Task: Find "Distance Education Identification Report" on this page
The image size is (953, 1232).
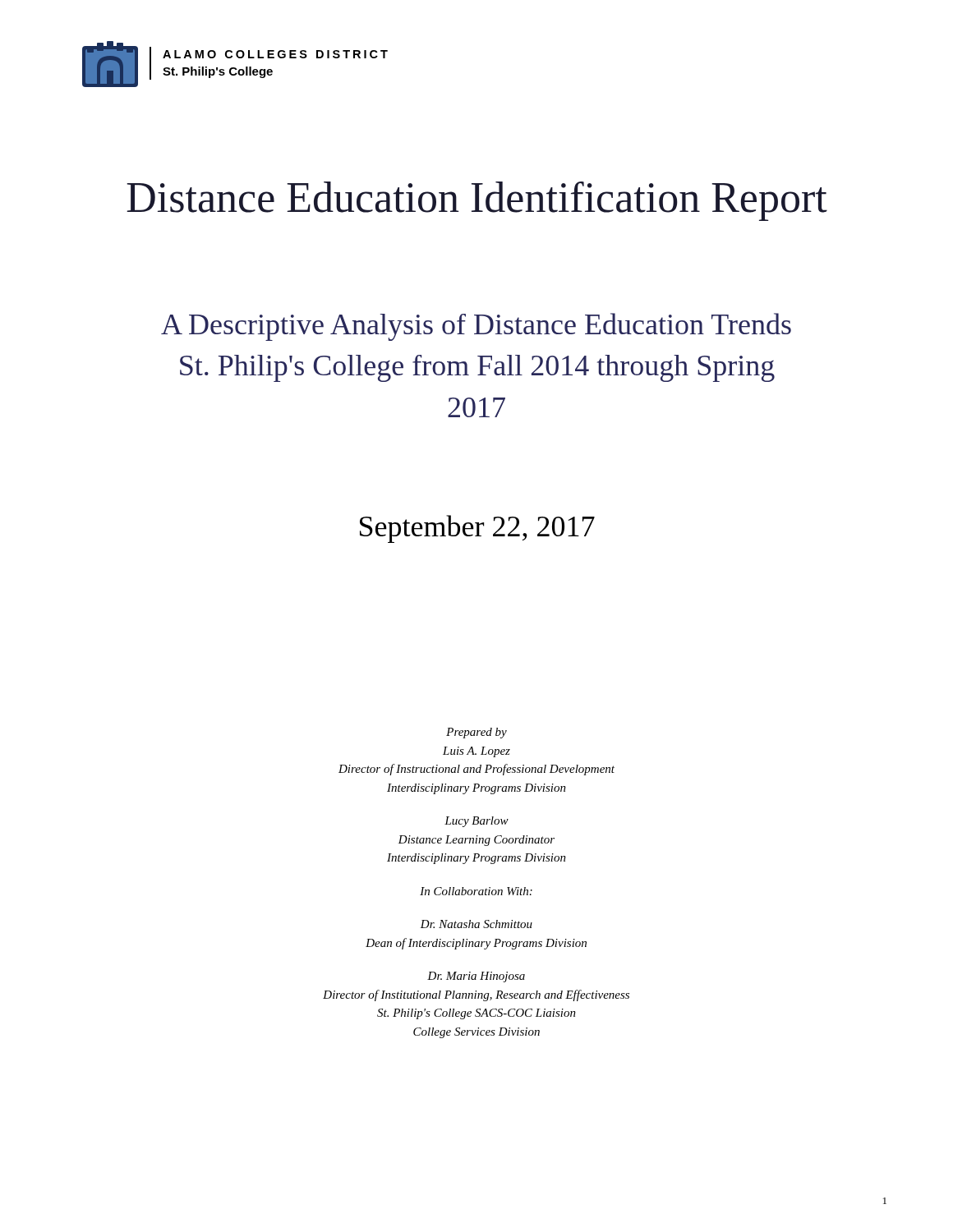Action: point(476,198)
